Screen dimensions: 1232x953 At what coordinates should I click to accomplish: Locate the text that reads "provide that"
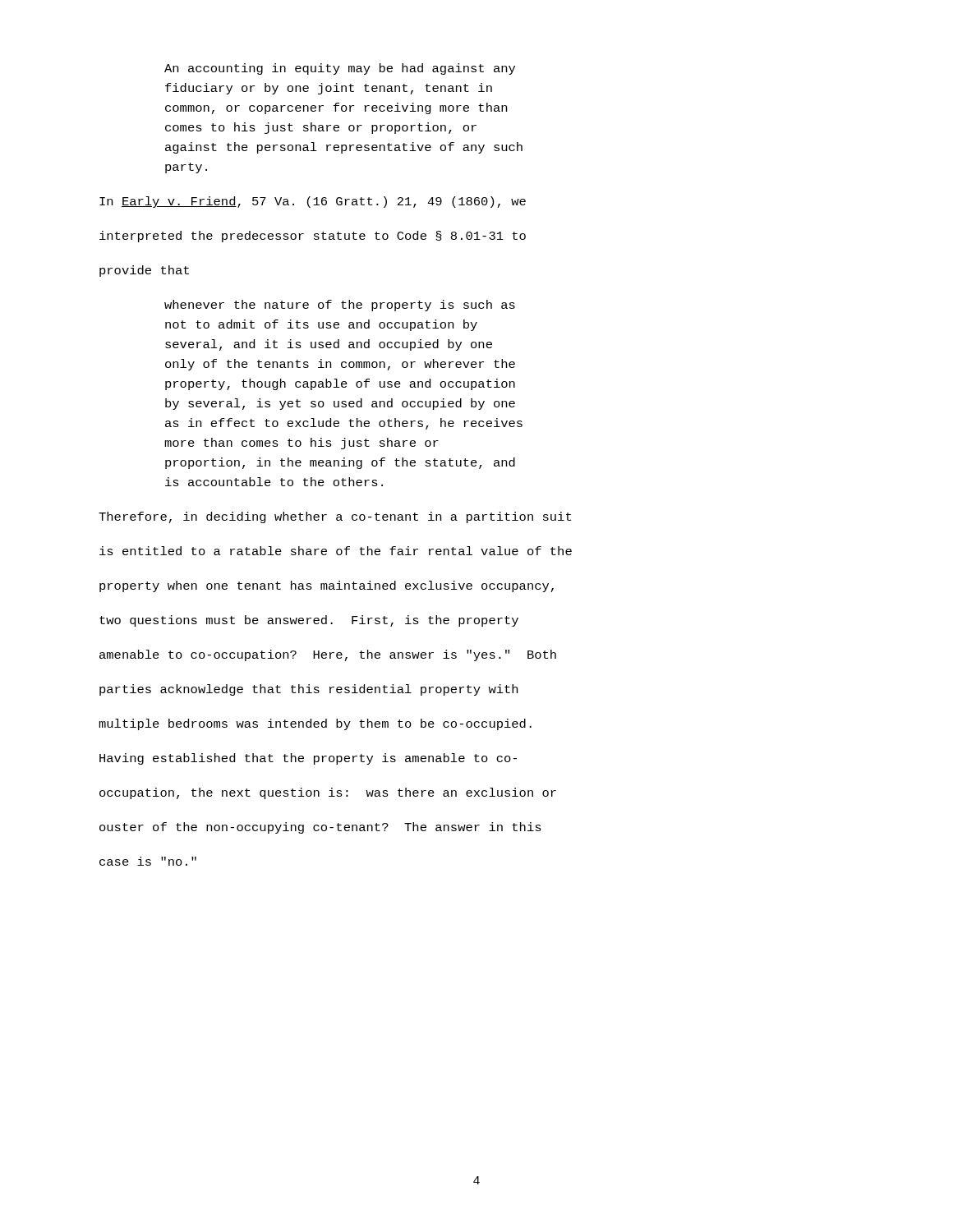click(144, 271)
